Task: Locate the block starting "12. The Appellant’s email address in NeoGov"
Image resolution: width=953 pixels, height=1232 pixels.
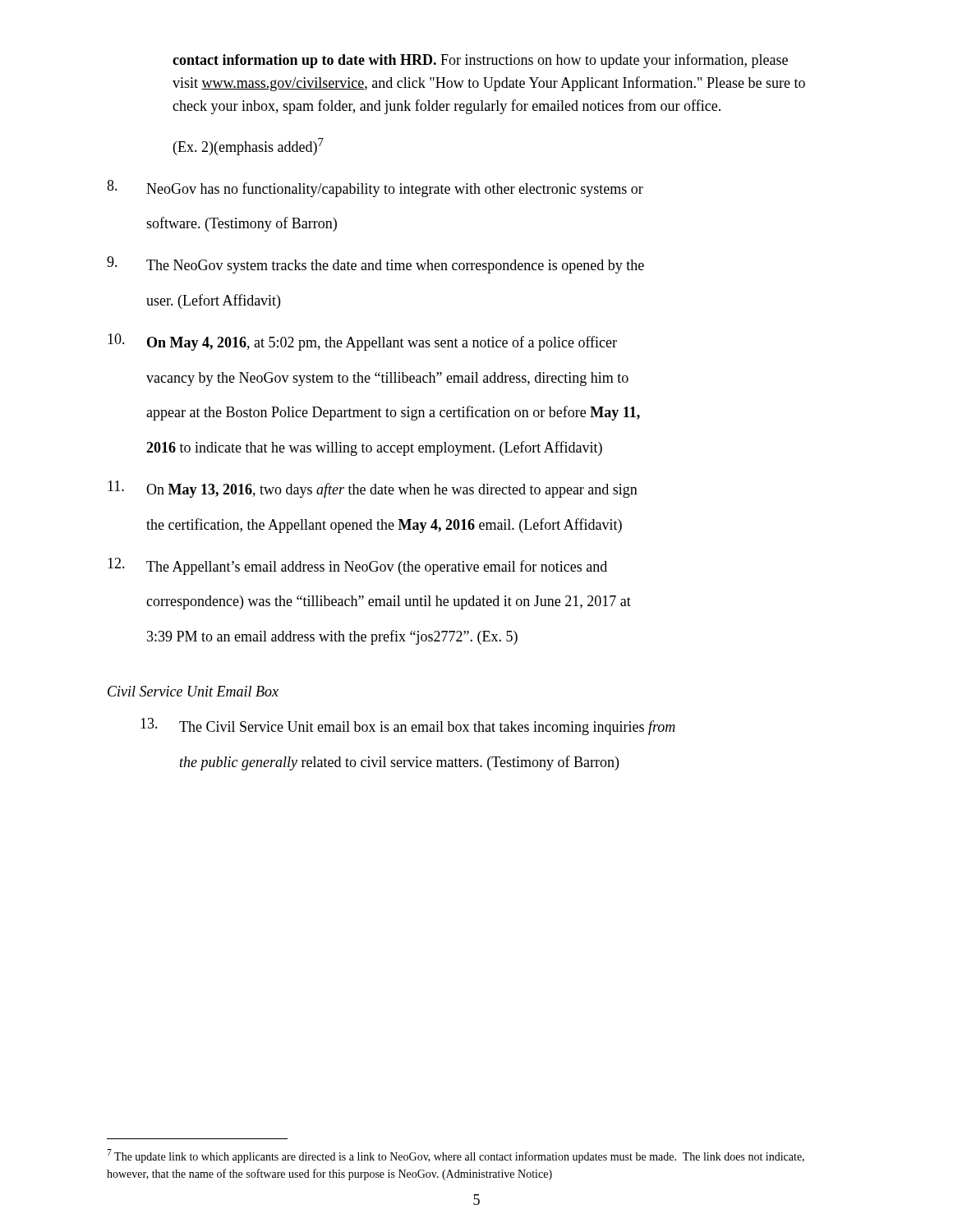Action: tap(476, 608)
